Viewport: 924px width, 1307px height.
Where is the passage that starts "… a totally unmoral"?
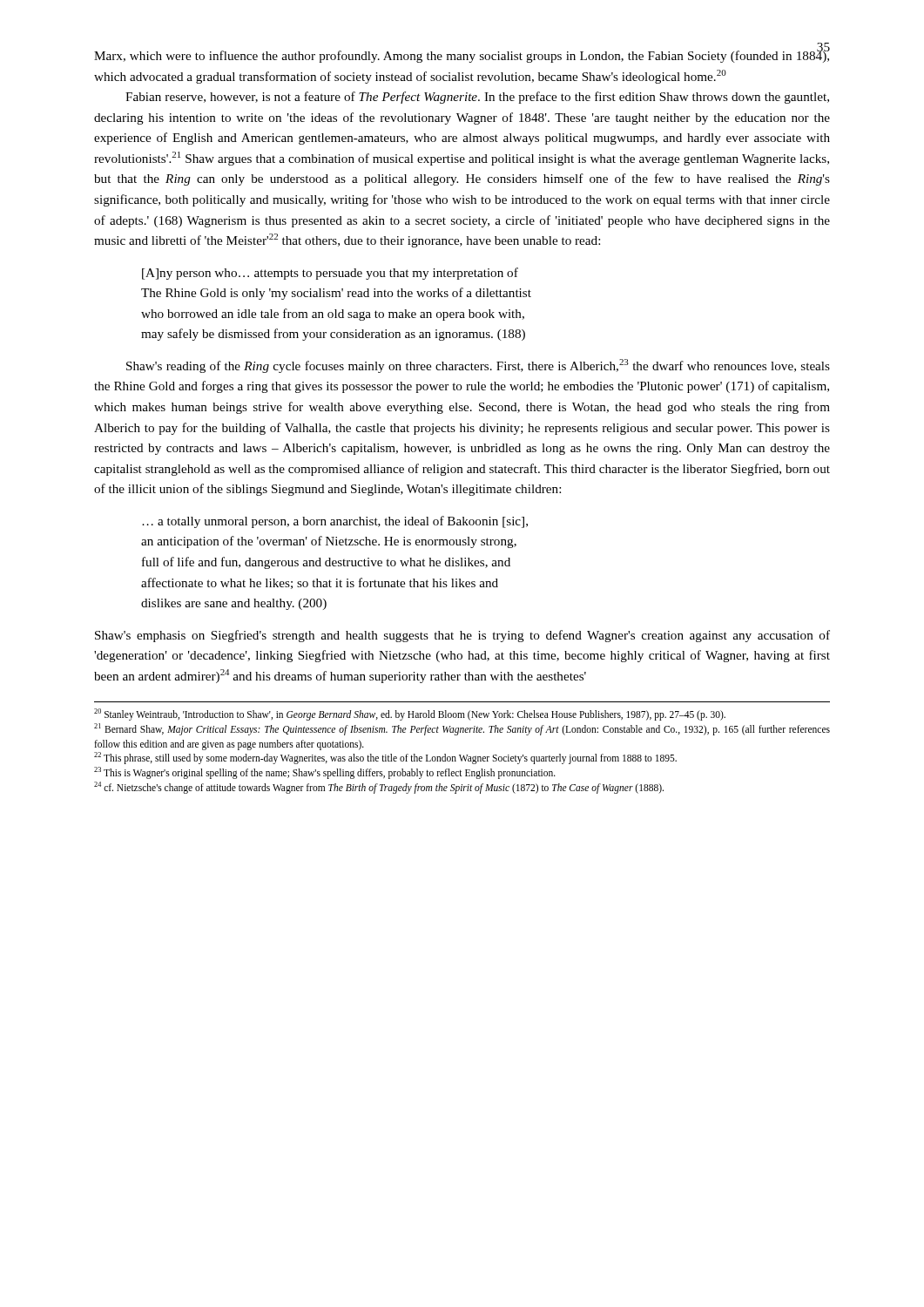click(x=486, y=562)
